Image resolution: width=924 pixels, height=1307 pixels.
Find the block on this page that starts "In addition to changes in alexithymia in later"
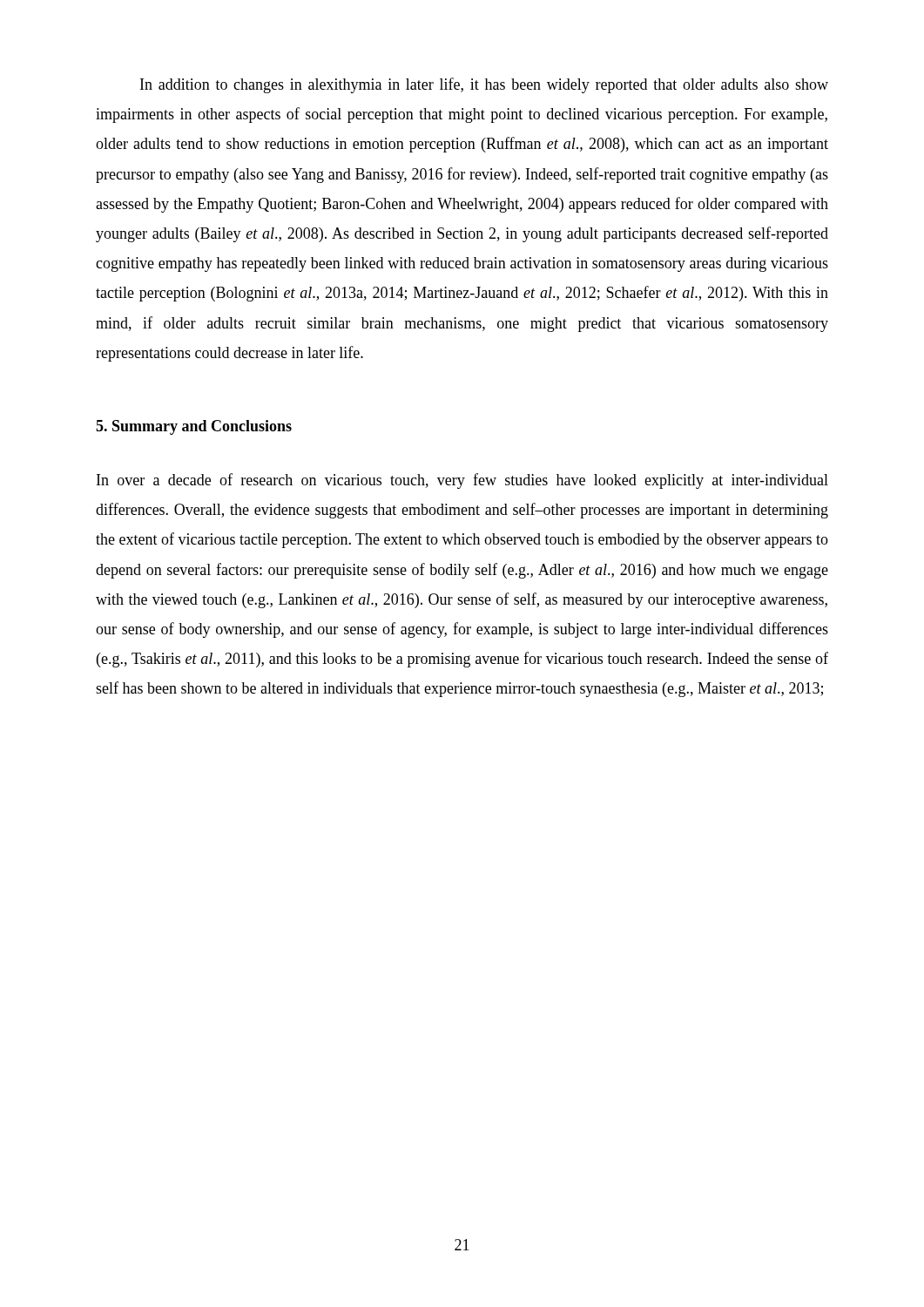[x=462, y=219]
